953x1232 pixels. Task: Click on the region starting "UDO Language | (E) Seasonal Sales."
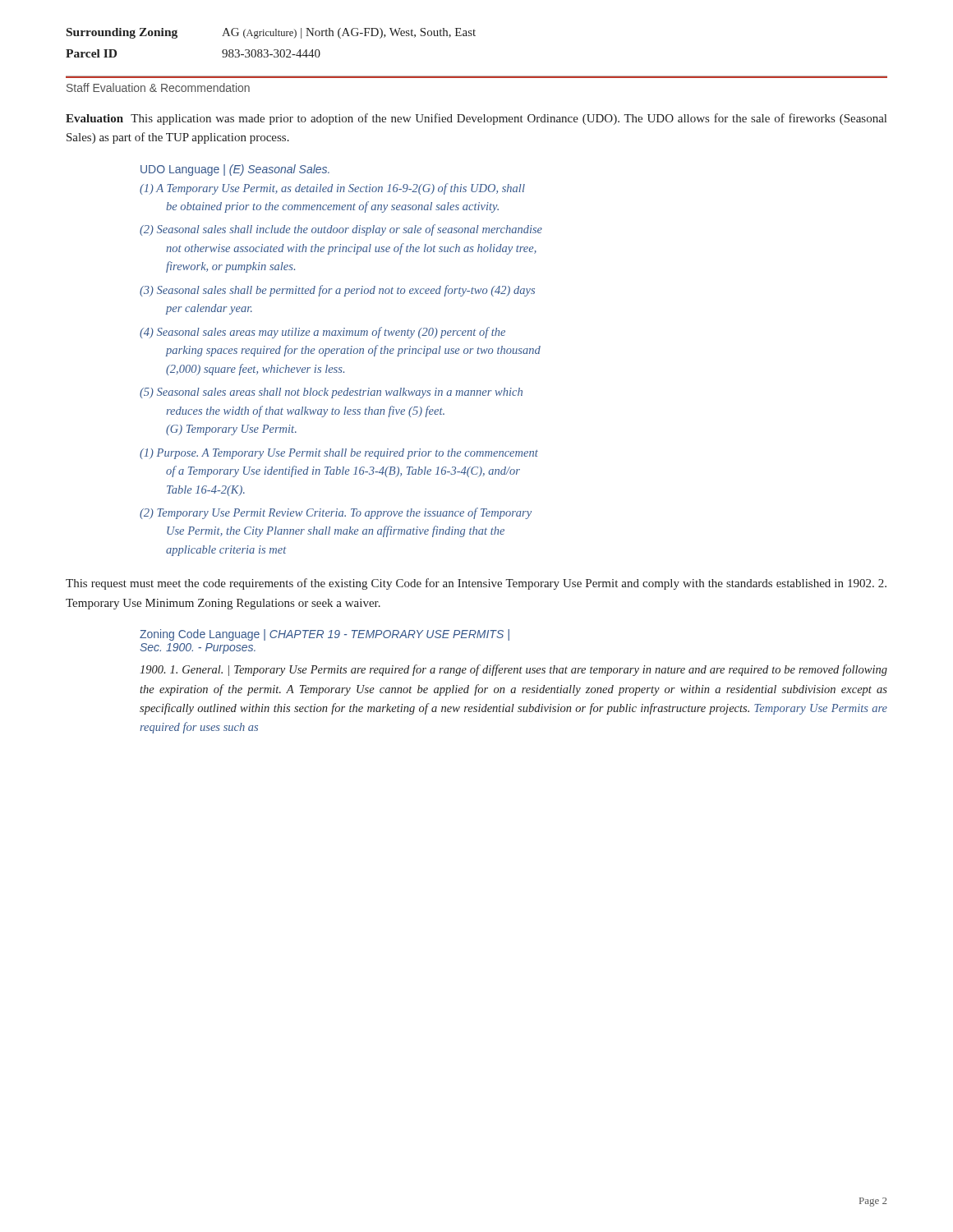pos(235,169)
